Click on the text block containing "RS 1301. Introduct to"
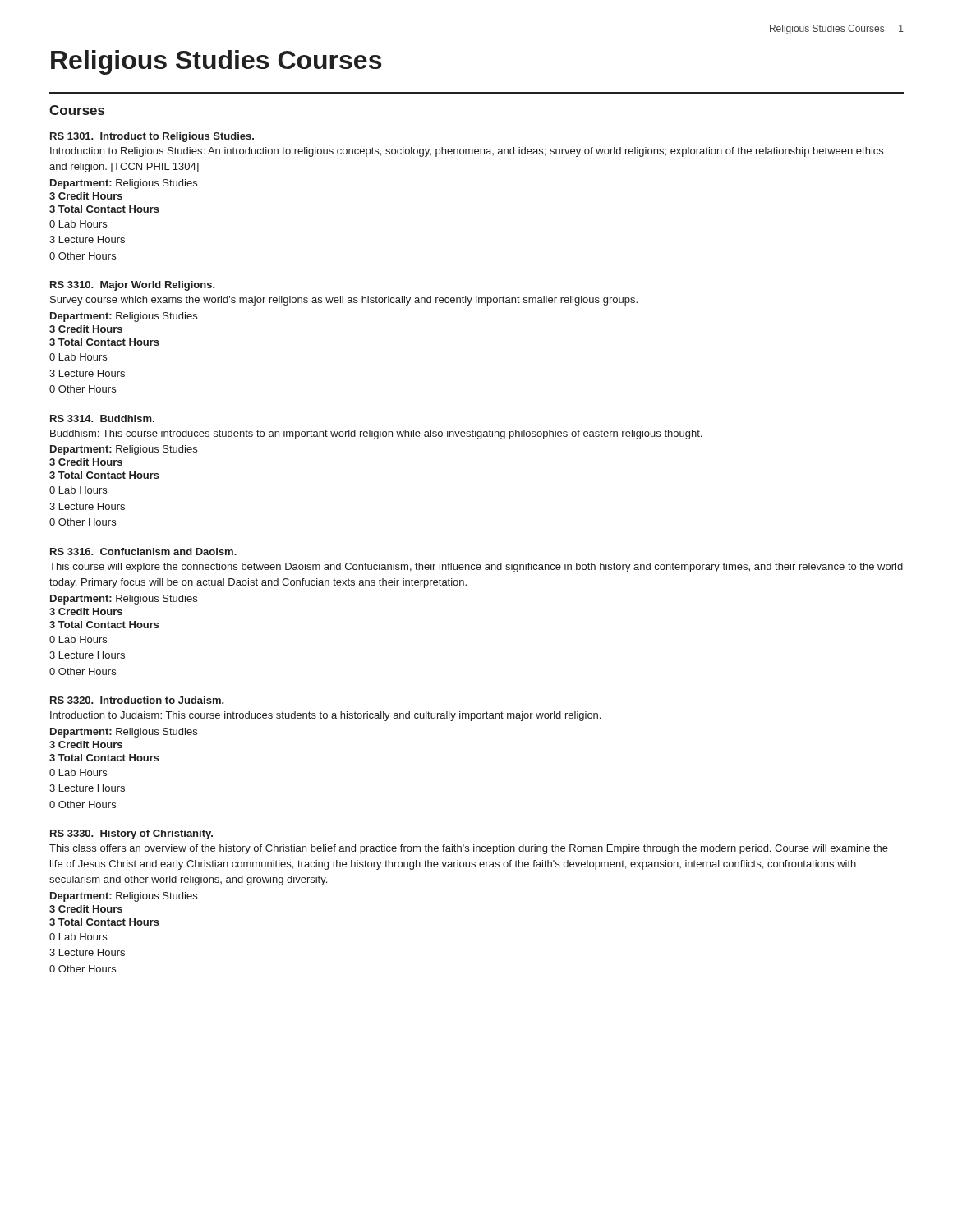 pos(152,137)
